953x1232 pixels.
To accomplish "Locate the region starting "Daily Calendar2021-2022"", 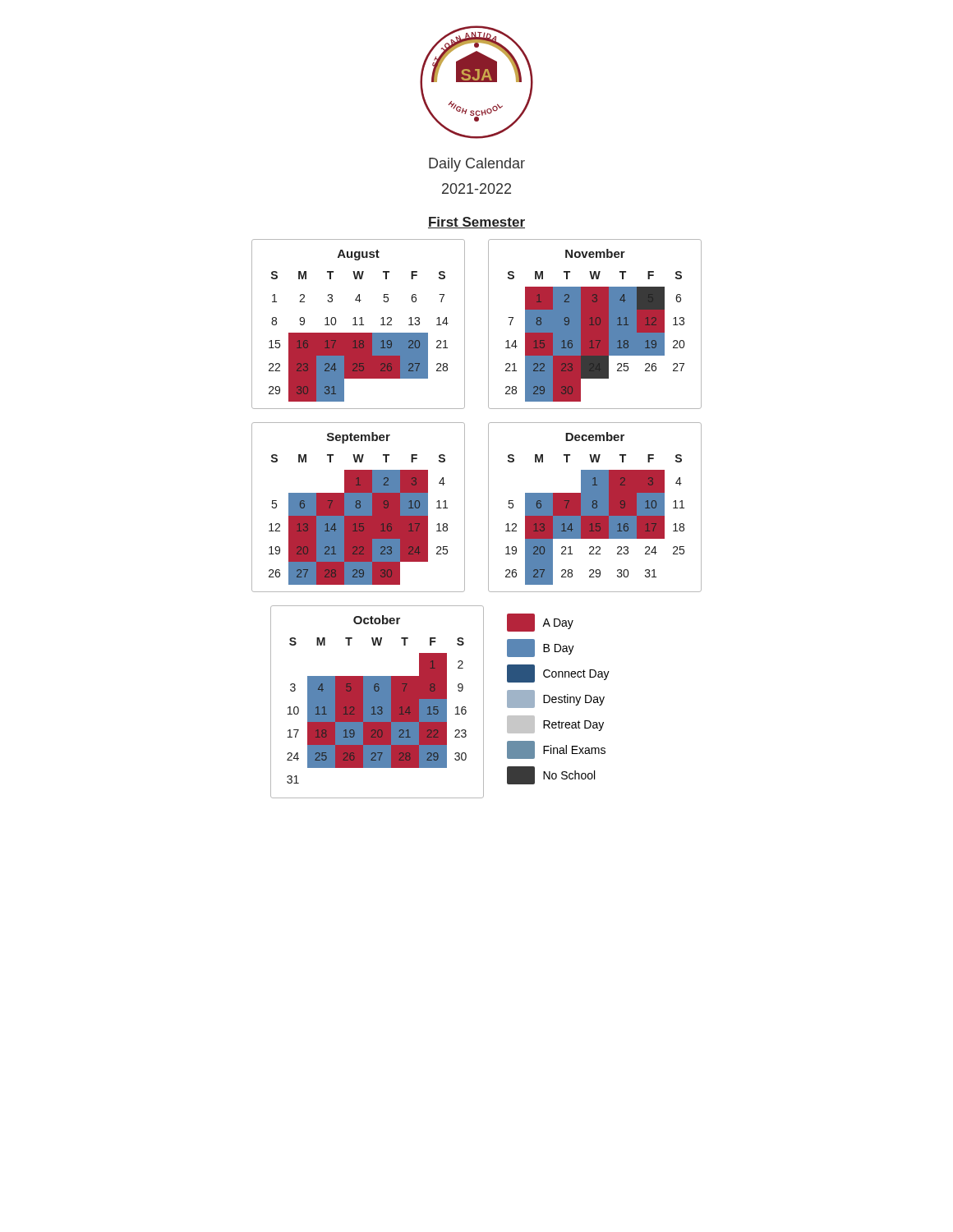I will click(x=476, y=176).
